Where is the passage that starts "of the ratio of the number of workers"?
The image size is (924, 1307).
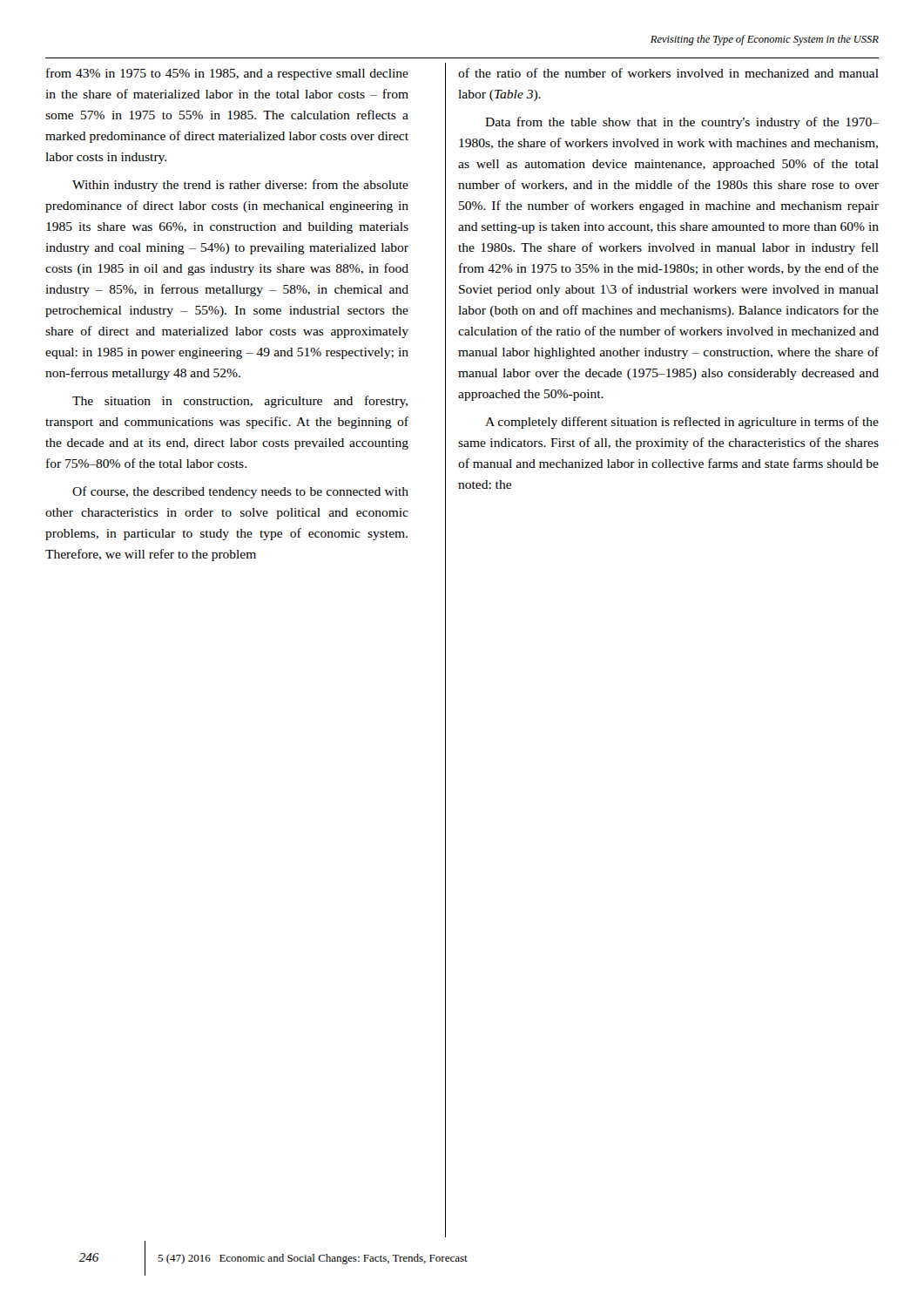pos(668,279)
